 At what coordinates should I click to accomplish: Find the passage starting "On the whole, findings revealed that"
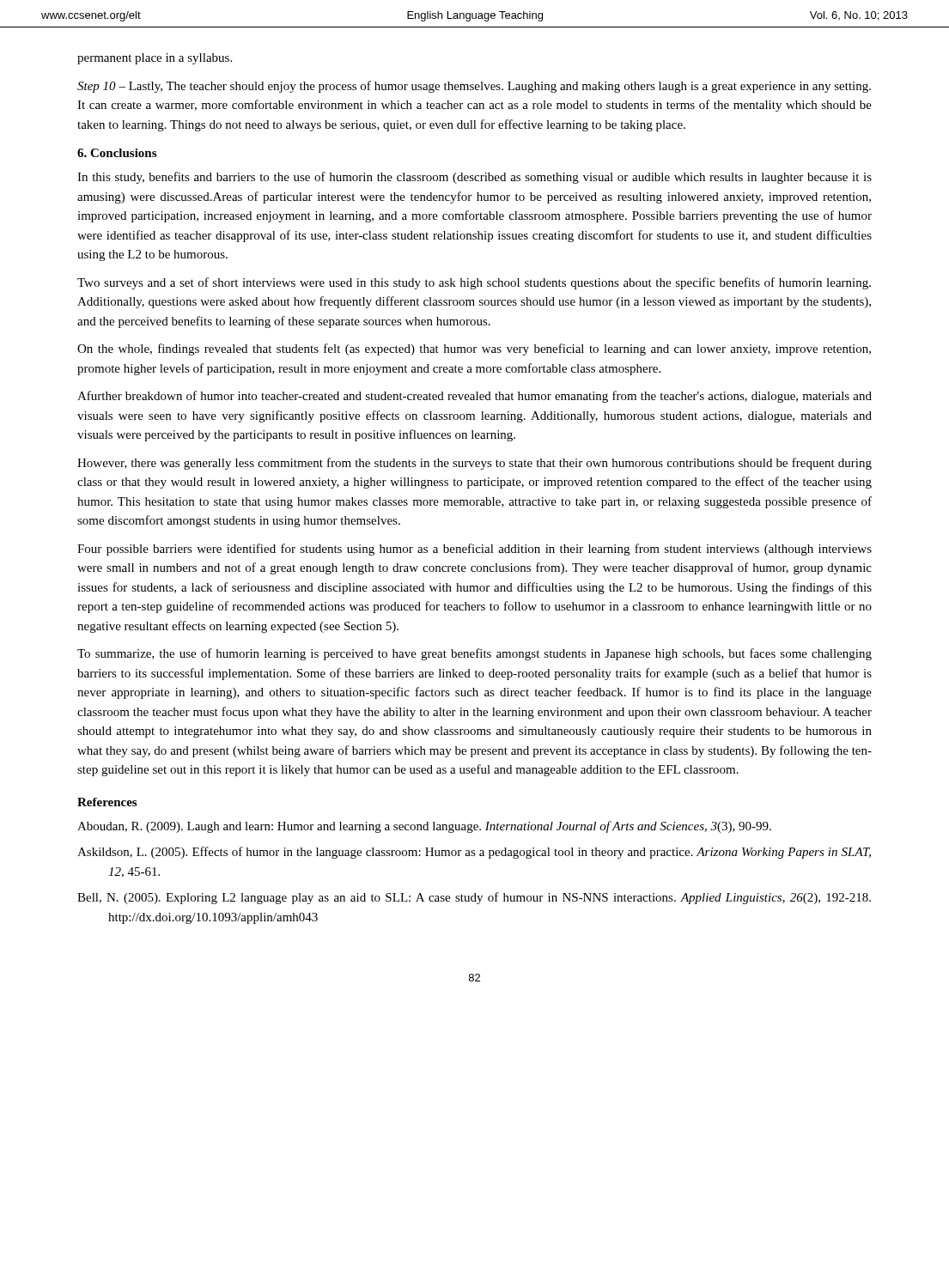(474, 358)
